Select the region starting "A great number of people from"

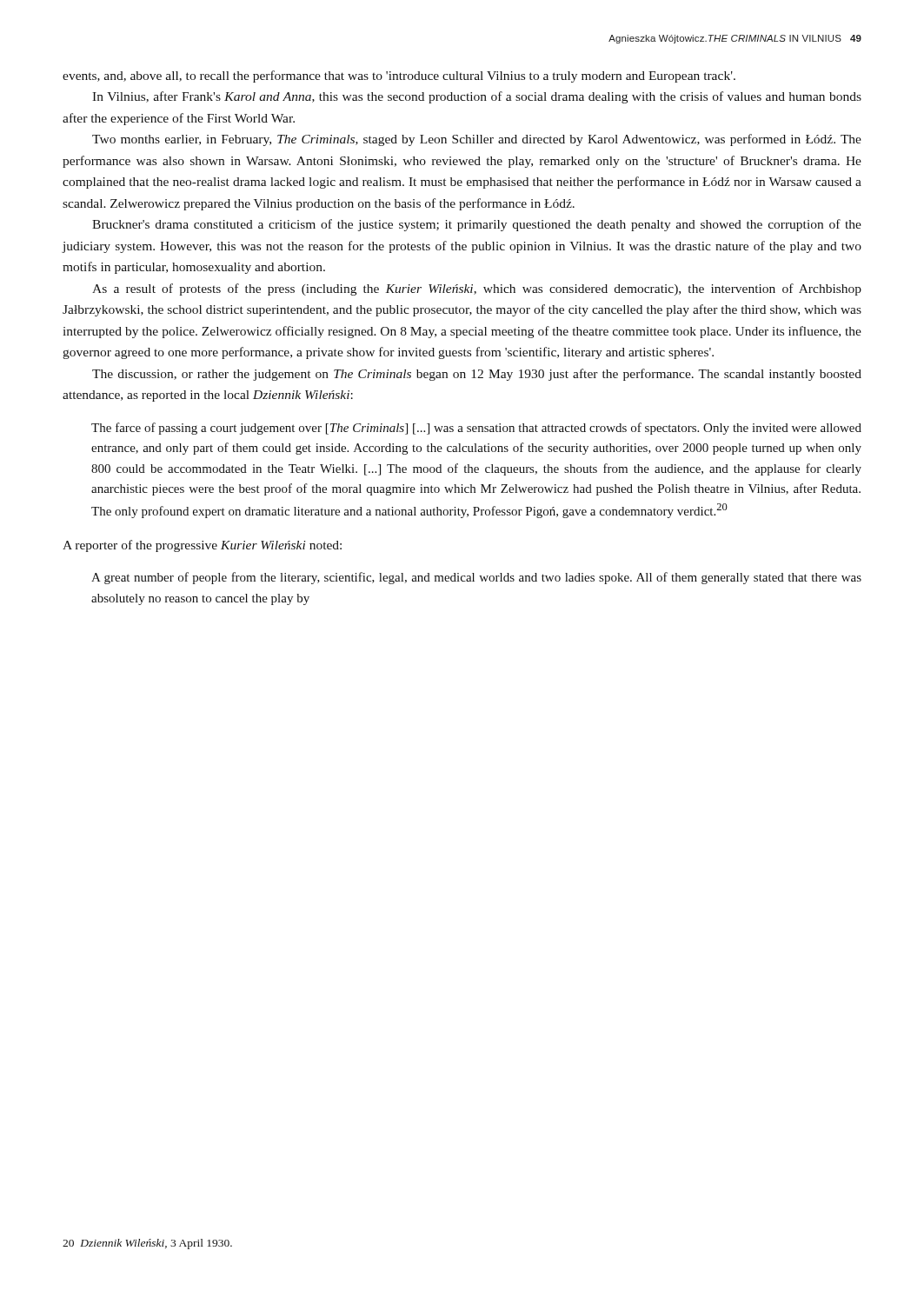point(476,588)
